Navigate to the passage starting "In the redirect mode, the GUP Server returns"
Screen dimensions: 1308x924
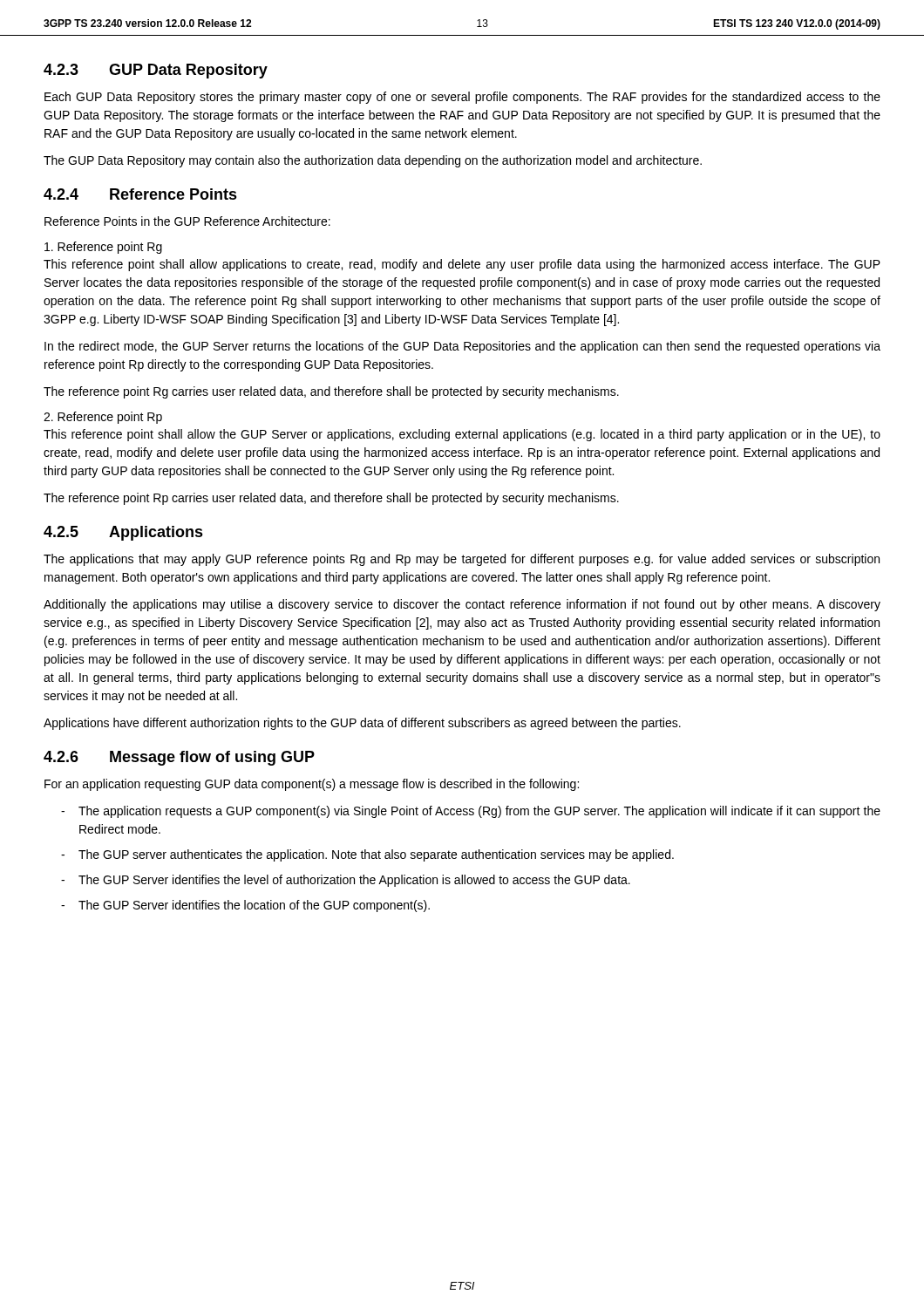462,355
